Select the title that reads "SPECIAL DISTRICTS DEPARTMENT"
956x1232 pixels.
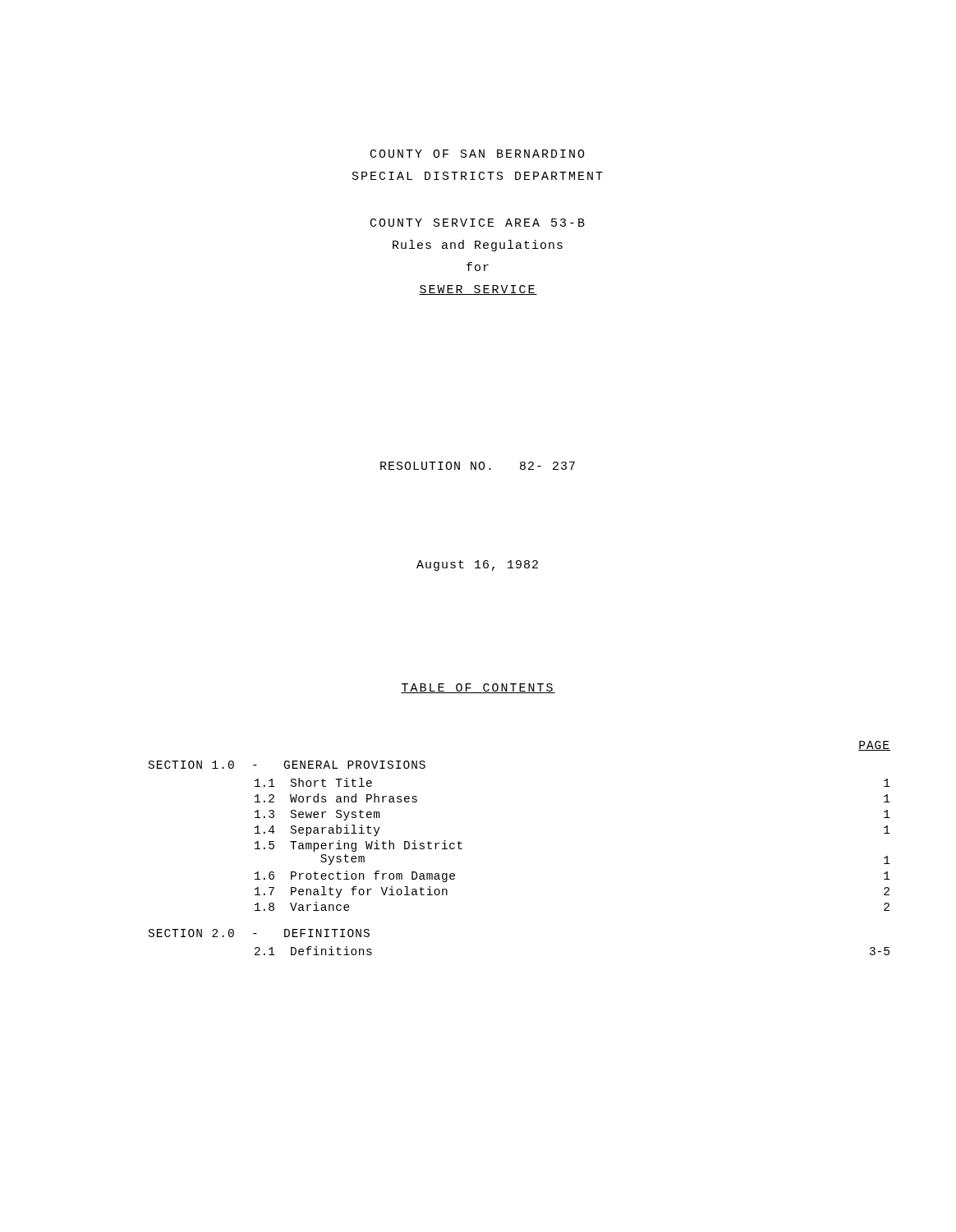click(478, 177)
